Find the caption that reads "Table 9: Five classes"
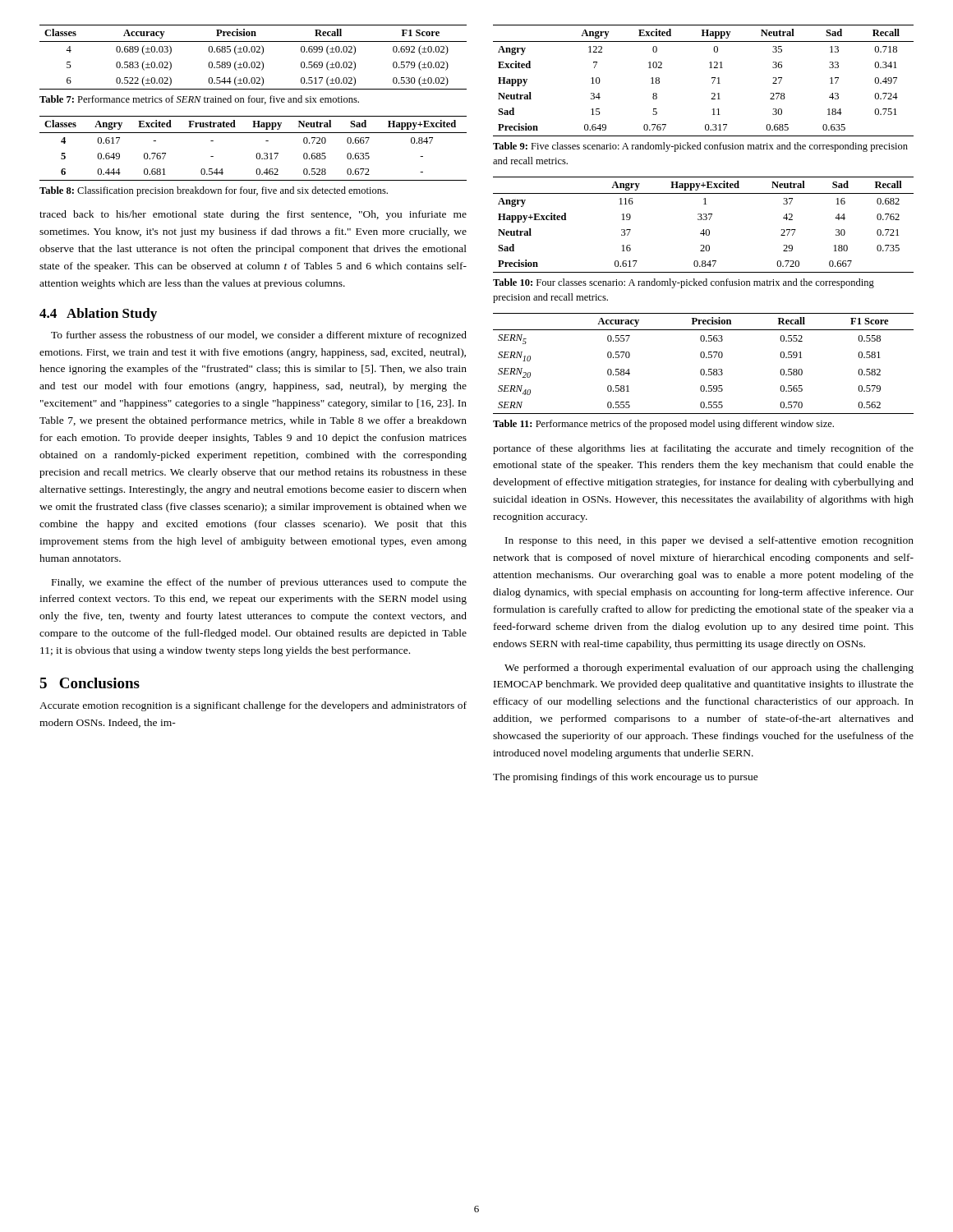Screen dimensions: 1232x953 pos(700,153)
